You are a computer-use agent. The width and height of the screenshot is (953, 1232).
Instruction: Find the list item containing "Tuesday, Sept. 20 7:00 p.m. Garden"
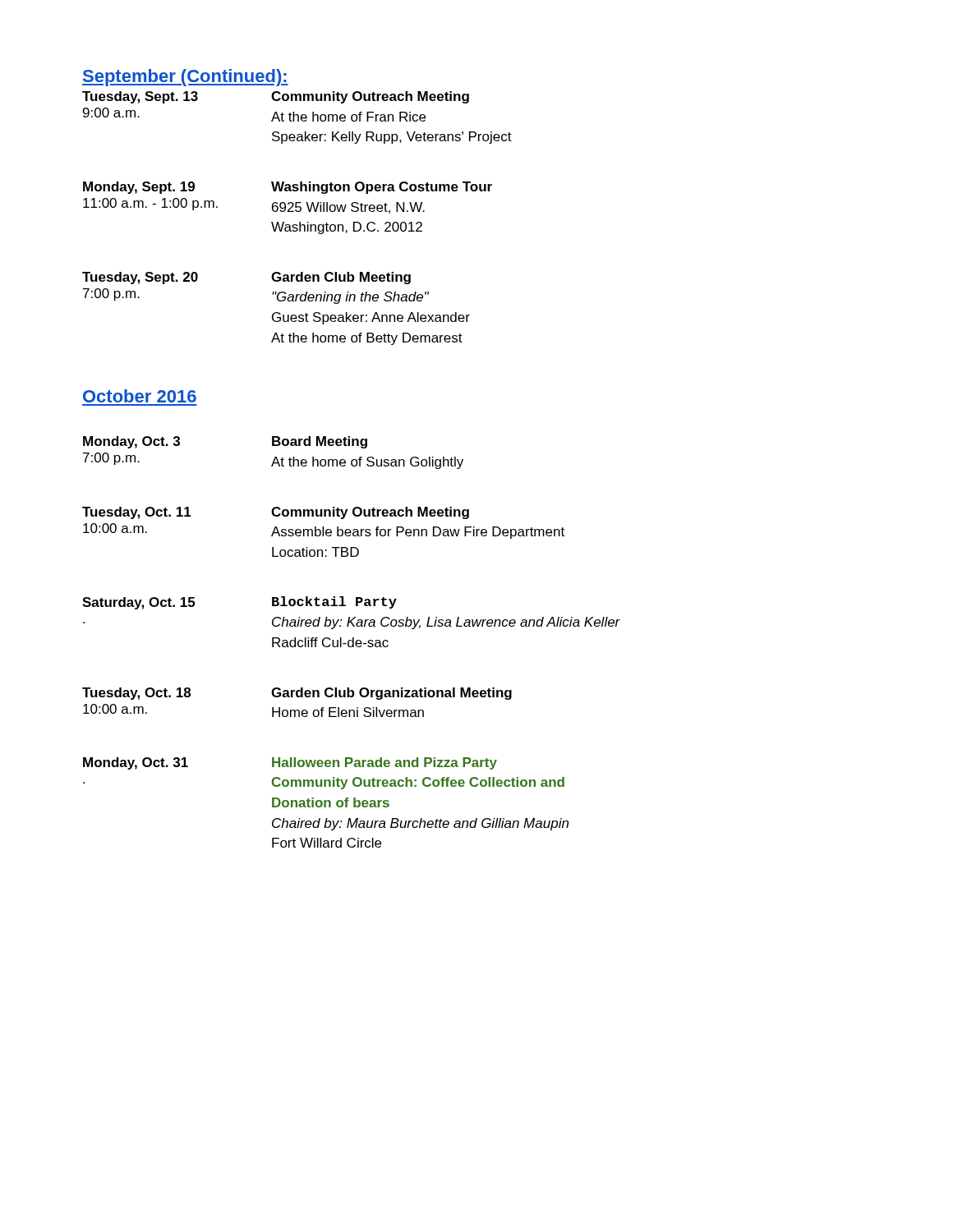coord(476,308)
